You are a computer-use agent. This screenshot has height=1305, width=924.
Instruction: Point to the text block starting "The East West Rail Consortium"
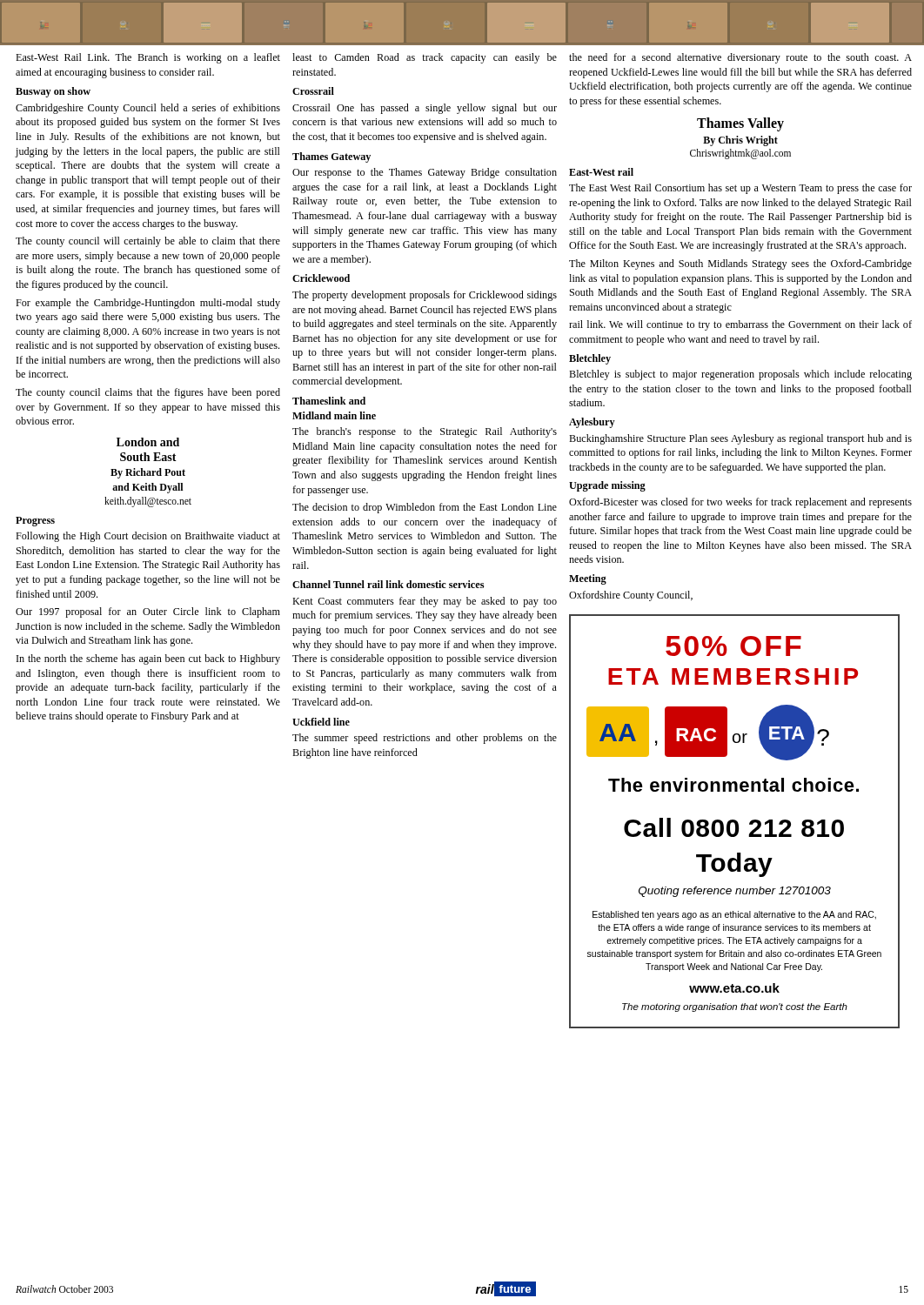740,217
